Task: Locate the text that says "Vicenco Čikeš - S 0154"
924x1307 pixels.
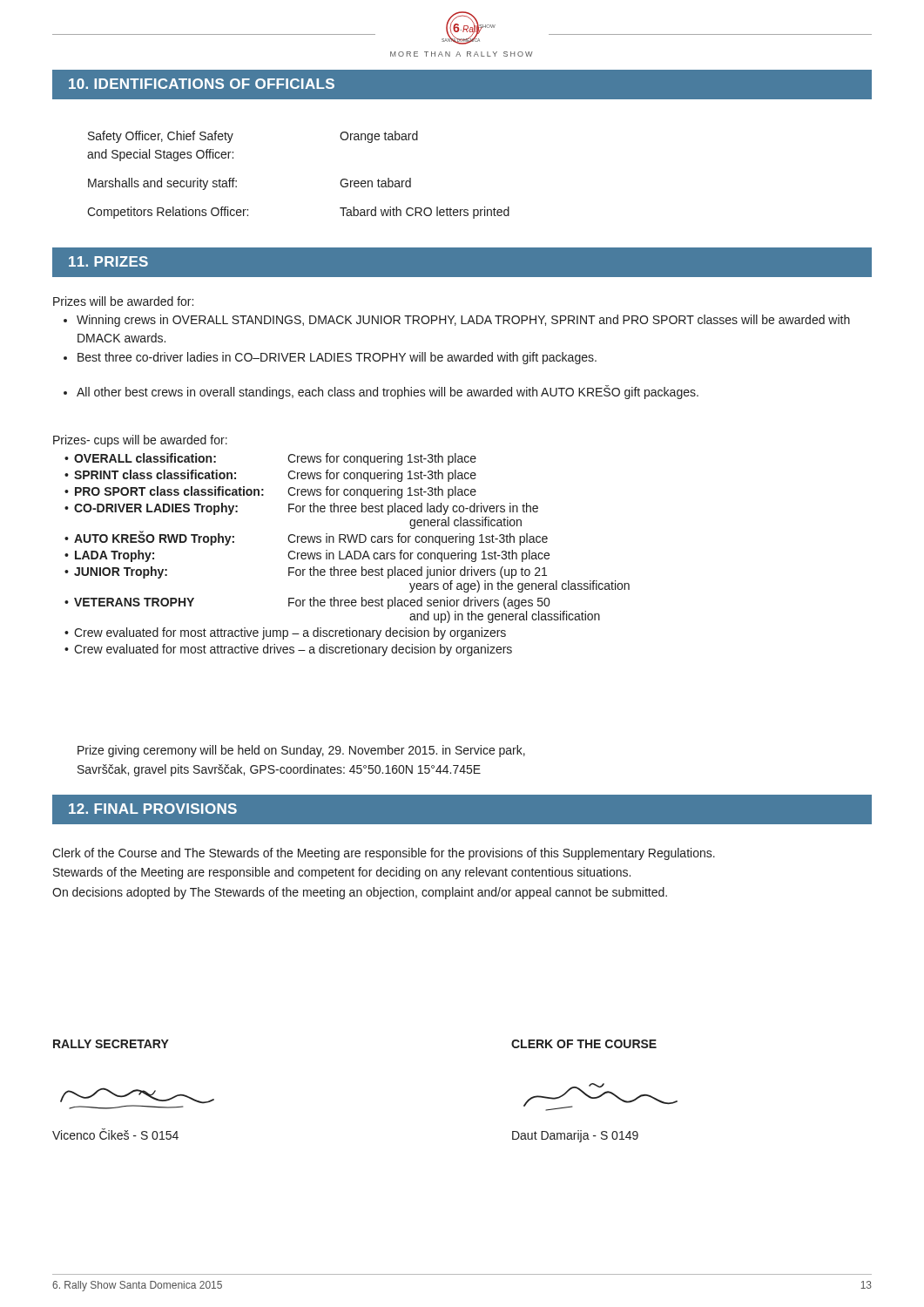Action: point(116,1135)
